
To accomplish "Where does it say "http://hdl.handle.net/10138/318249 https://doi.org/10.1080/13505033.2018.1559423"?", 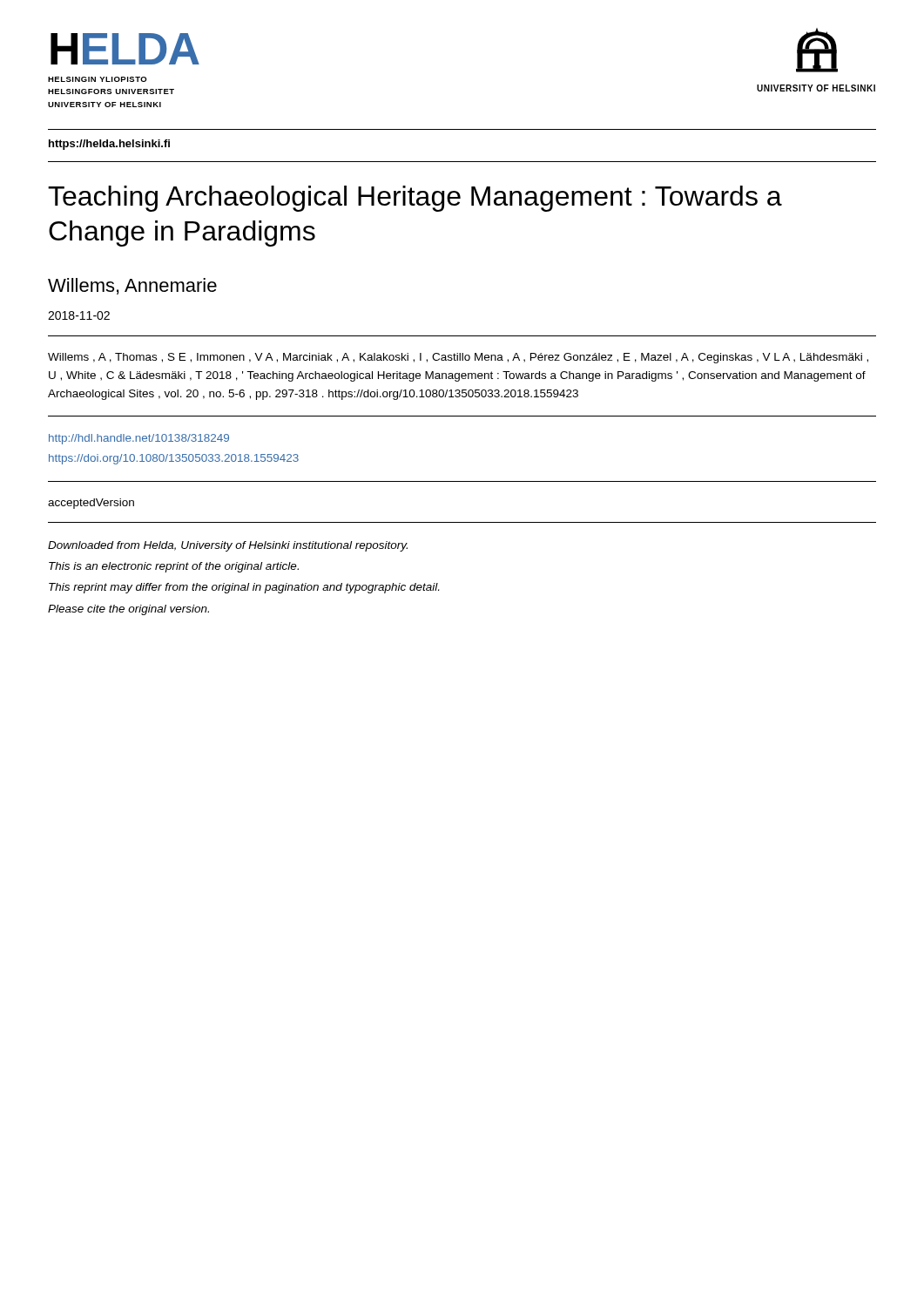I will pyautogui.click(x=139, y=439).
